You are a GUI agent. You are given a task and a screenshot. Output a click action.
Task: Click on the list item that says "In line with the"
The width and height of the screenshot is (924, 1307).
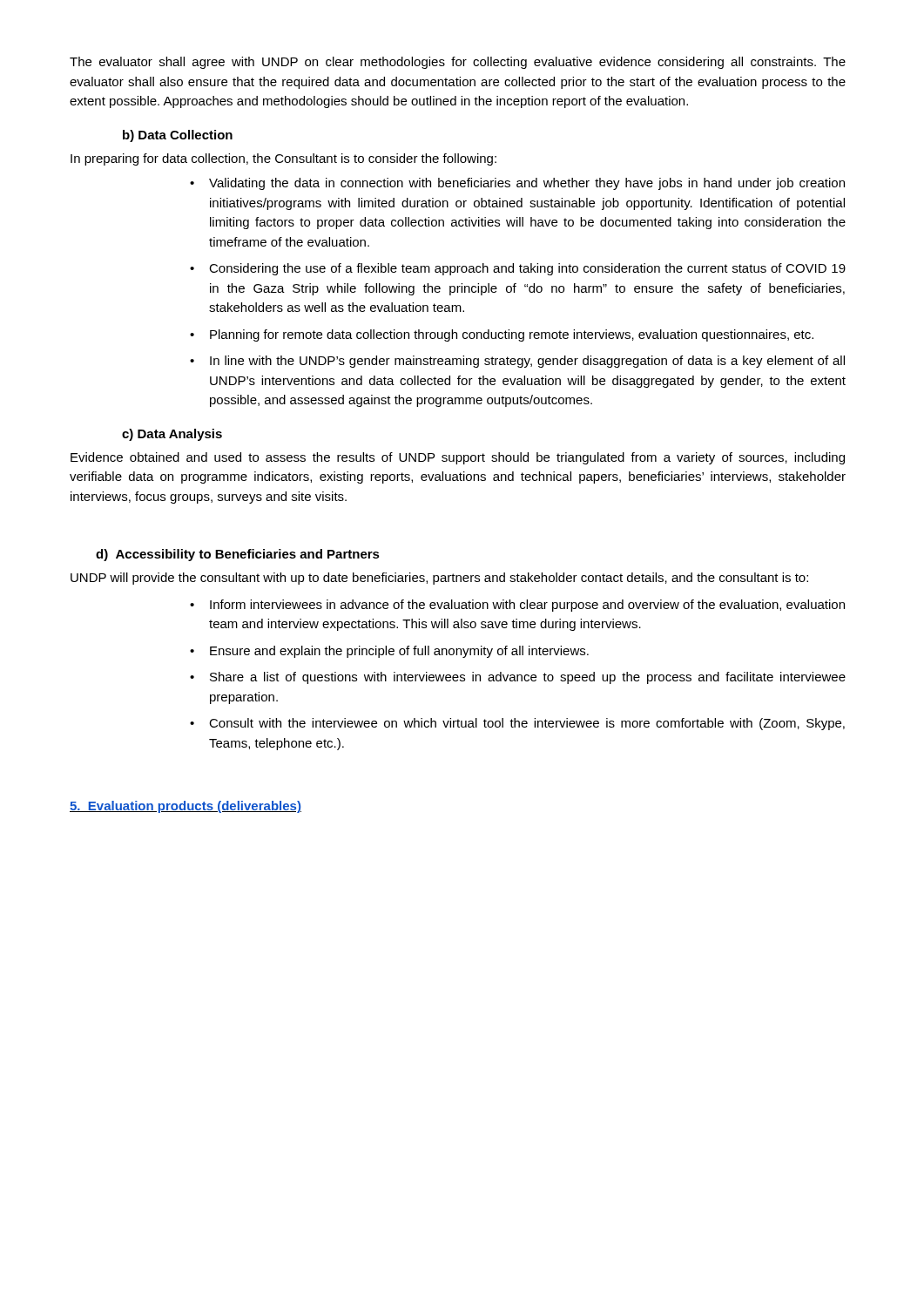[x=458, y=381]
